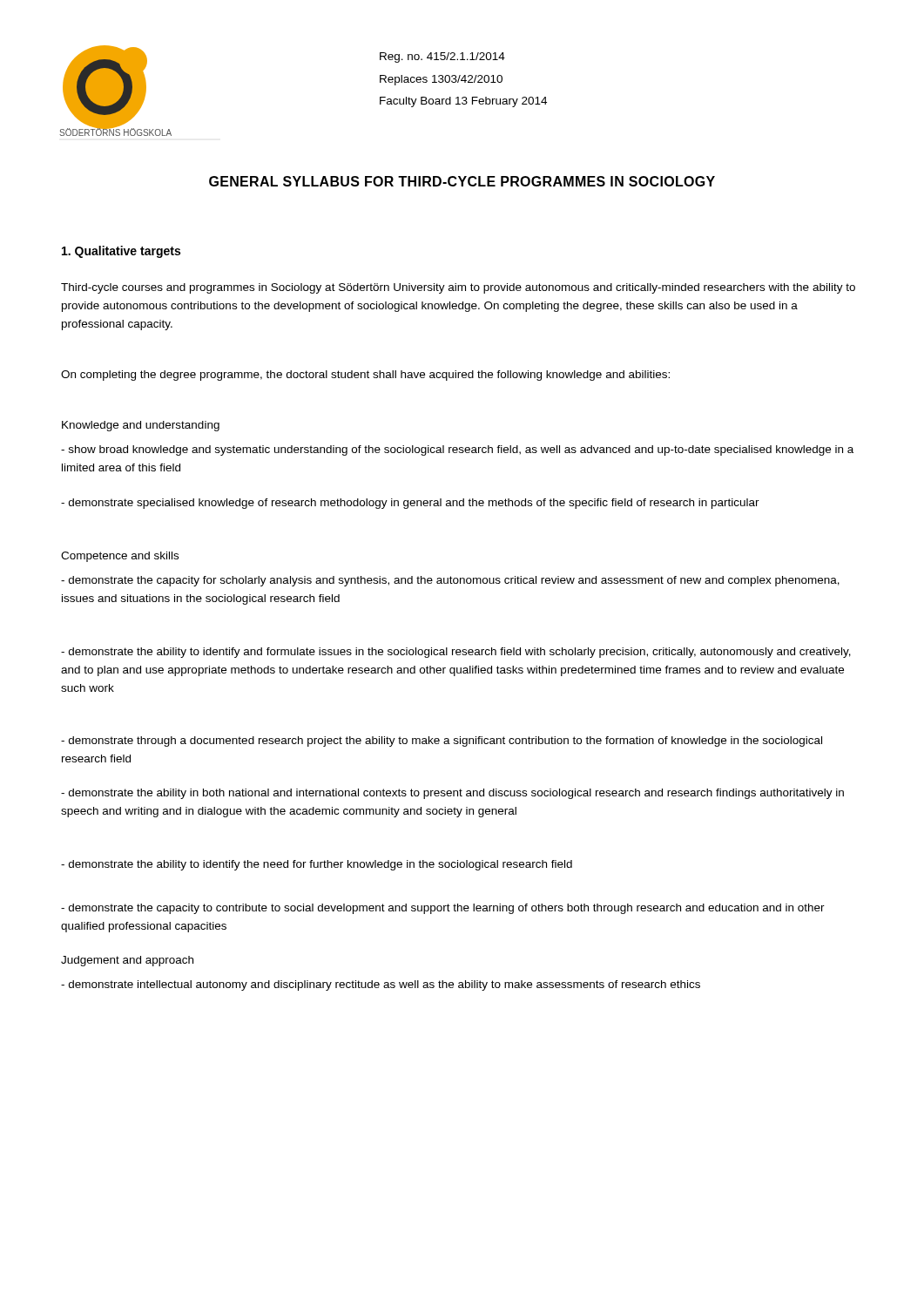Image resolution: width=924 pixels, height=1307 pixels.
Task: Locate the logo
Action: coord(140,92)
